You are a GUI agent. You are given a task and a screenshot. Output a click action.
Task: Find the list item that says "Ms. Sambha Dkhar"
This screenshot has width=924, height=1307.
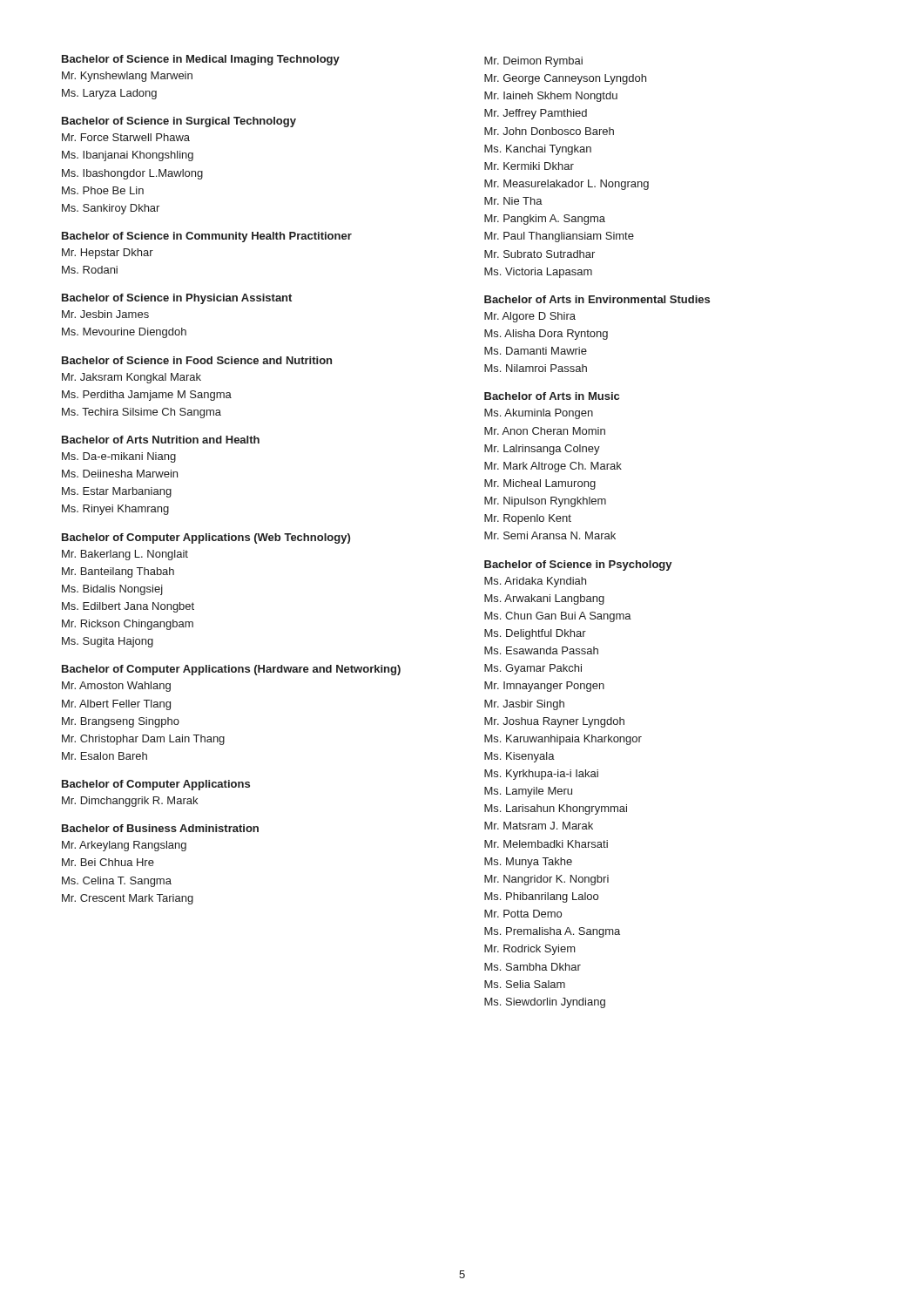click(x=532, y=966)
